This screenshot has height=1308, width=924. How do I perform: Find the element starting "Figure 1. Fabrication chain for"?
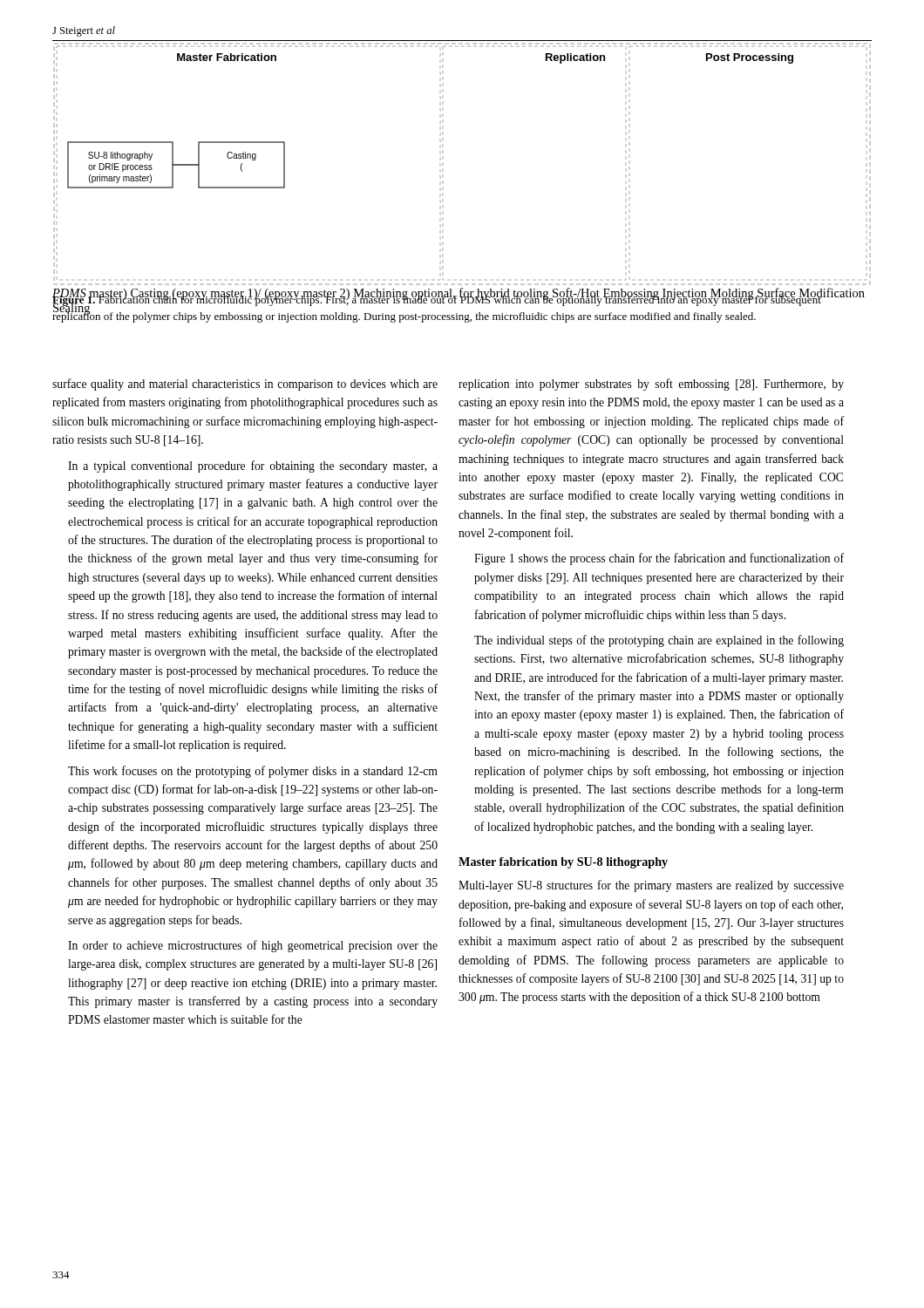(437, 308)
